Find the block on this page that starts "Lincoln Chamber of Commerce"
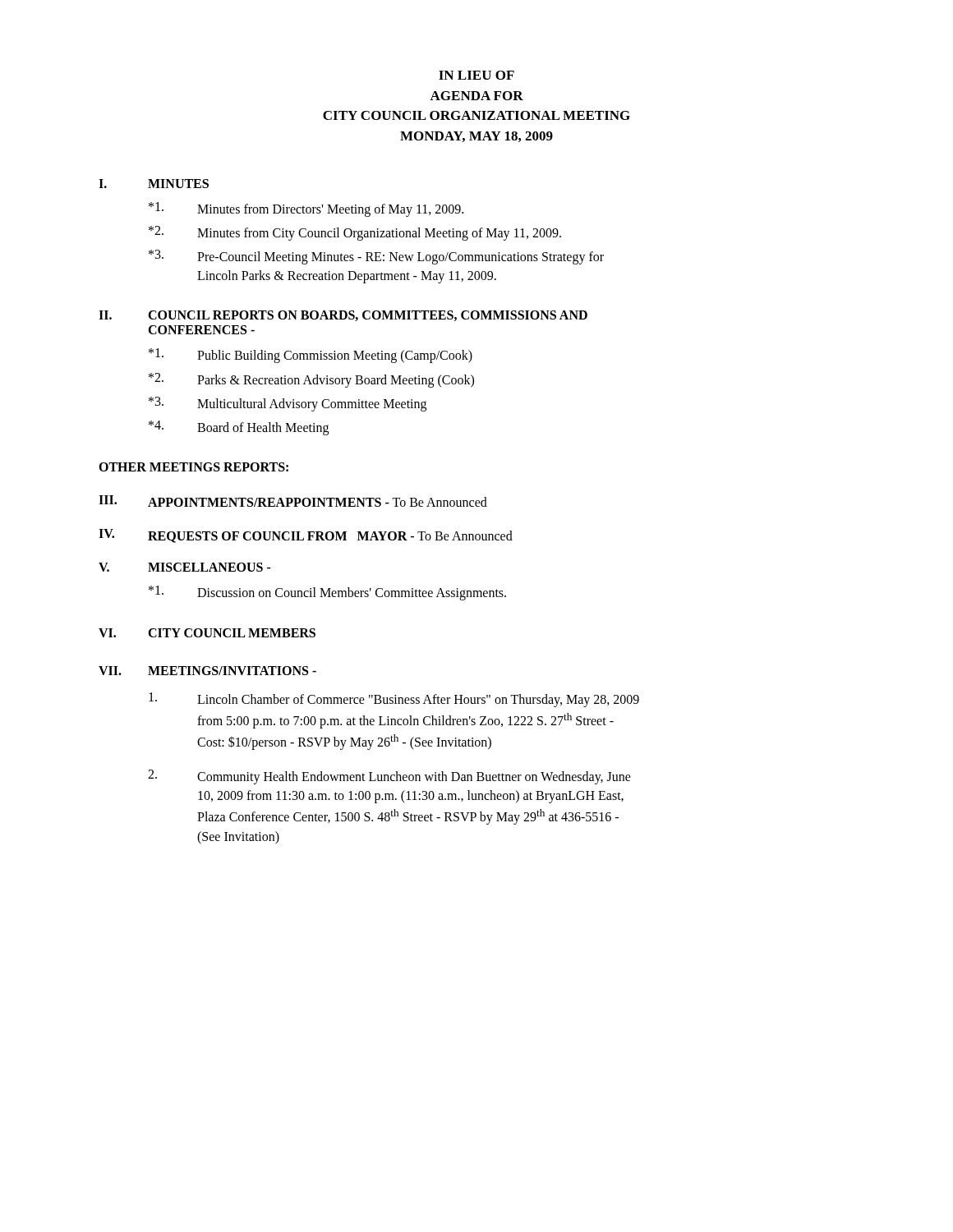Screen dimensions: 1232x953 394,721
